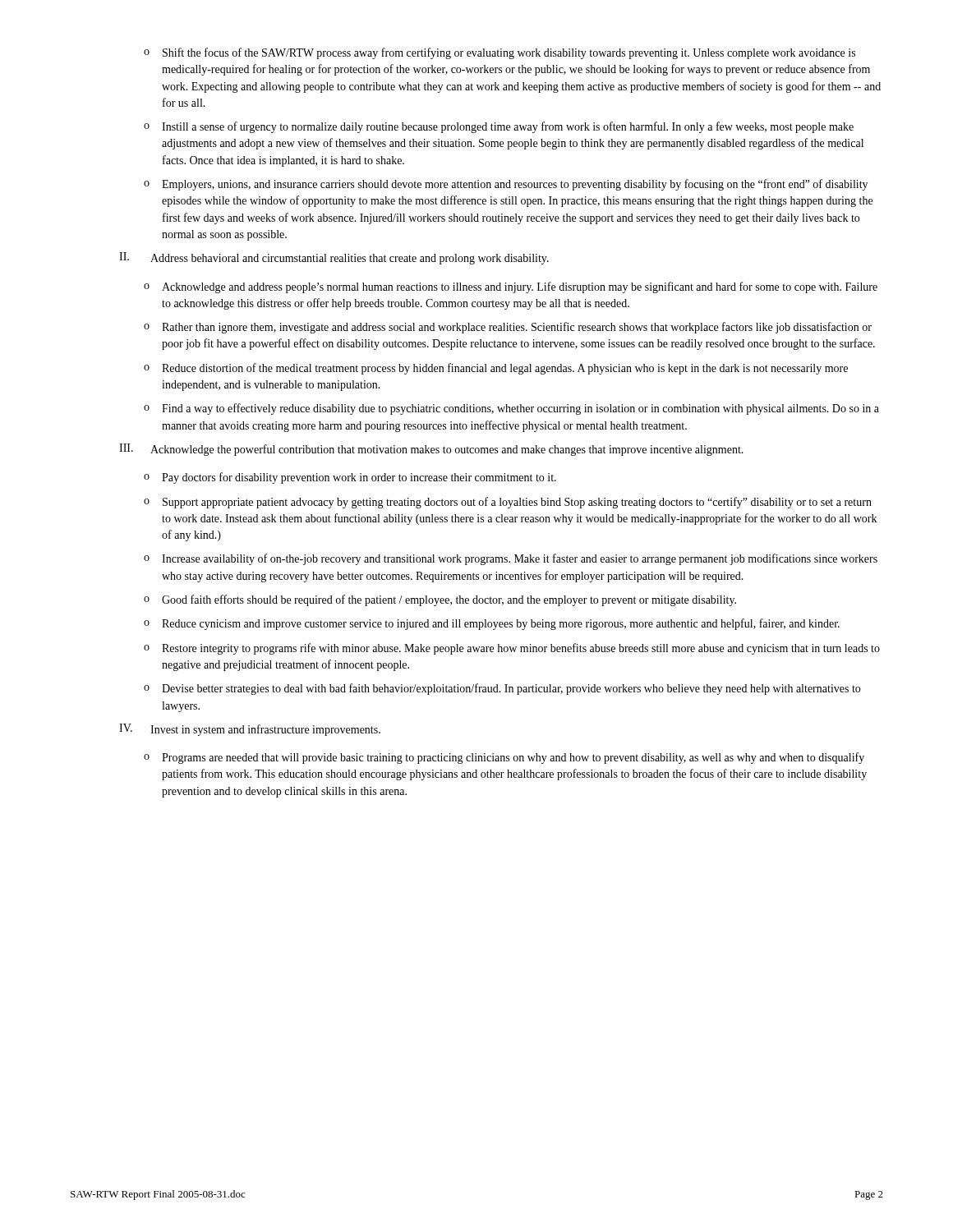Click the passage that begins "o Pay doctors for disability"

513,478
